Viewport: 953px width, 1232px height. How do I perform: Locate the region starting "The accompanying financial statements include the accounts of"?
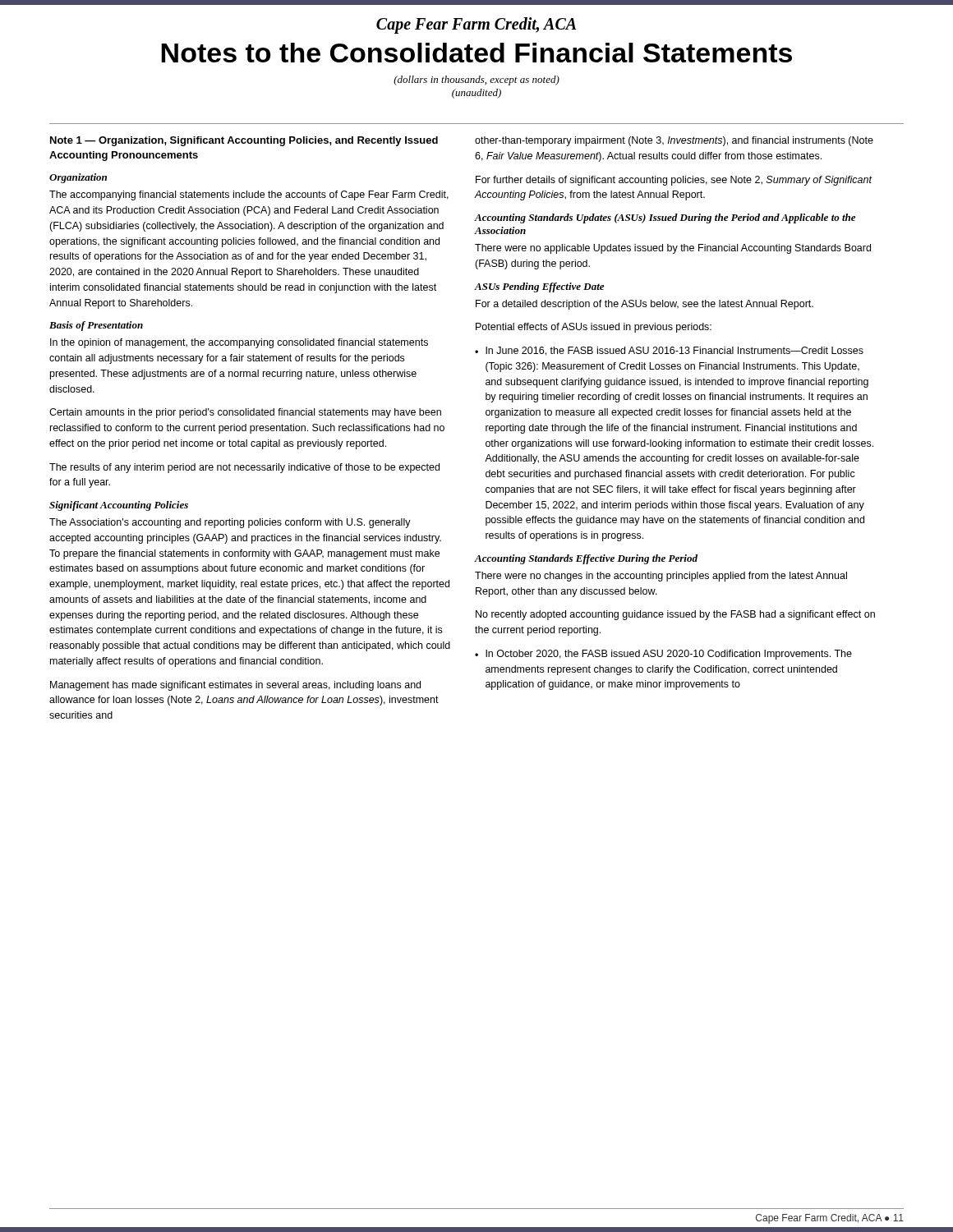pyautogui.click(x=249, y=249)
